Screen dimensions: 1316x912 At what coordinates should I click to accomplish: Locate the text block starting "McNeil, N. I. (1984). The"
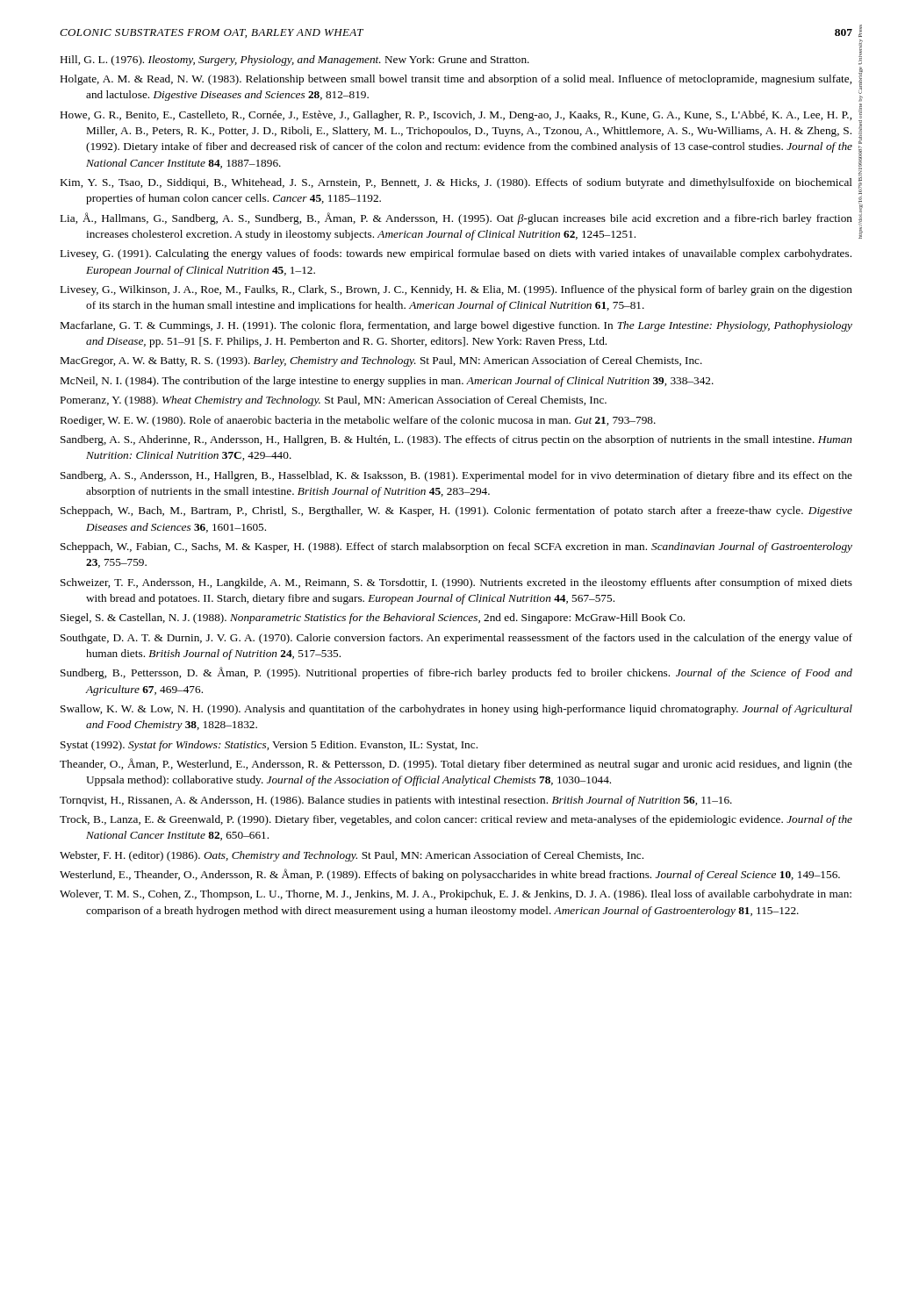pyautogui.click(x=387, y=380)
